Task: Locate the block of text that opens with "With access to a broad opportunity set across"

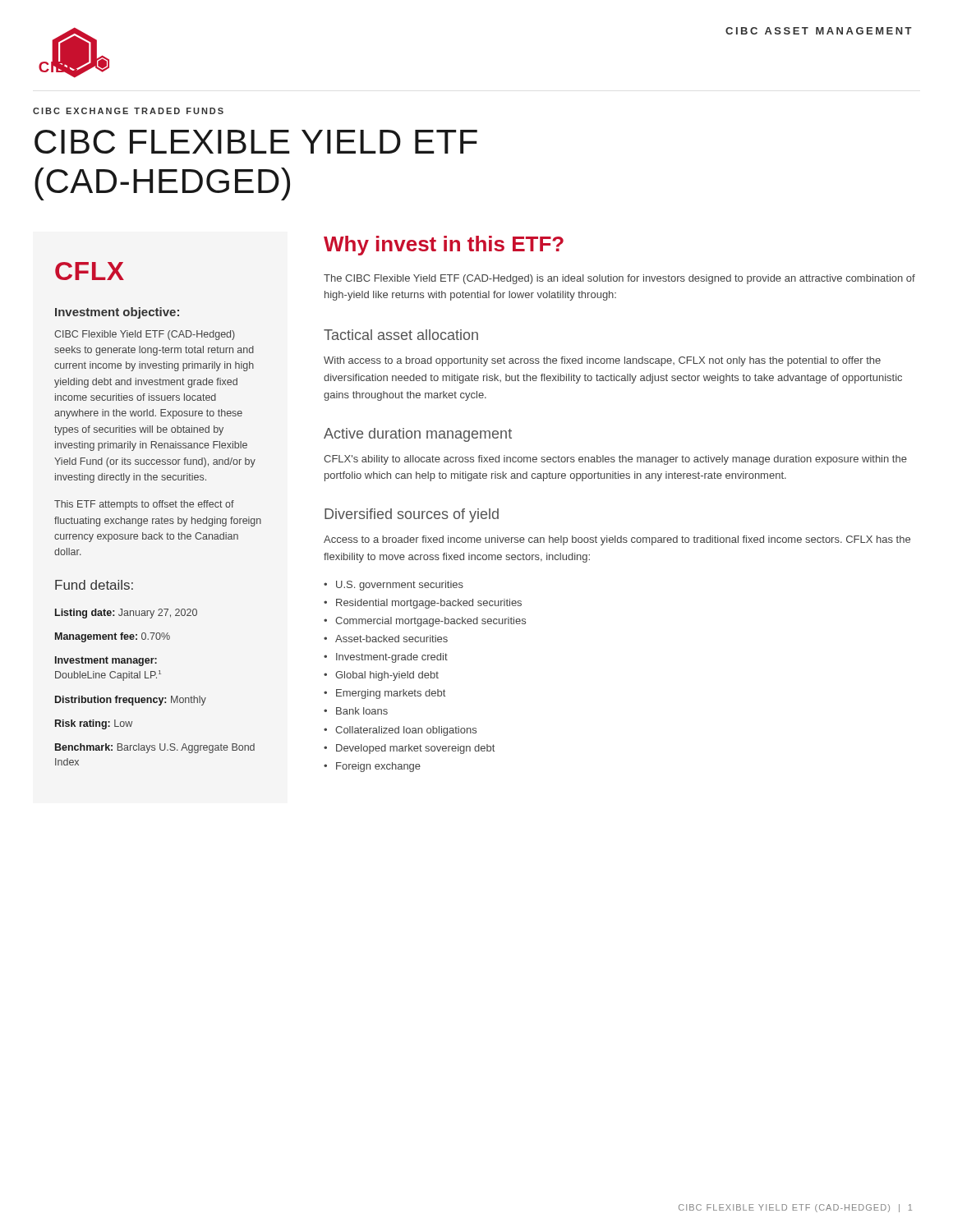Action: [613, 377]
